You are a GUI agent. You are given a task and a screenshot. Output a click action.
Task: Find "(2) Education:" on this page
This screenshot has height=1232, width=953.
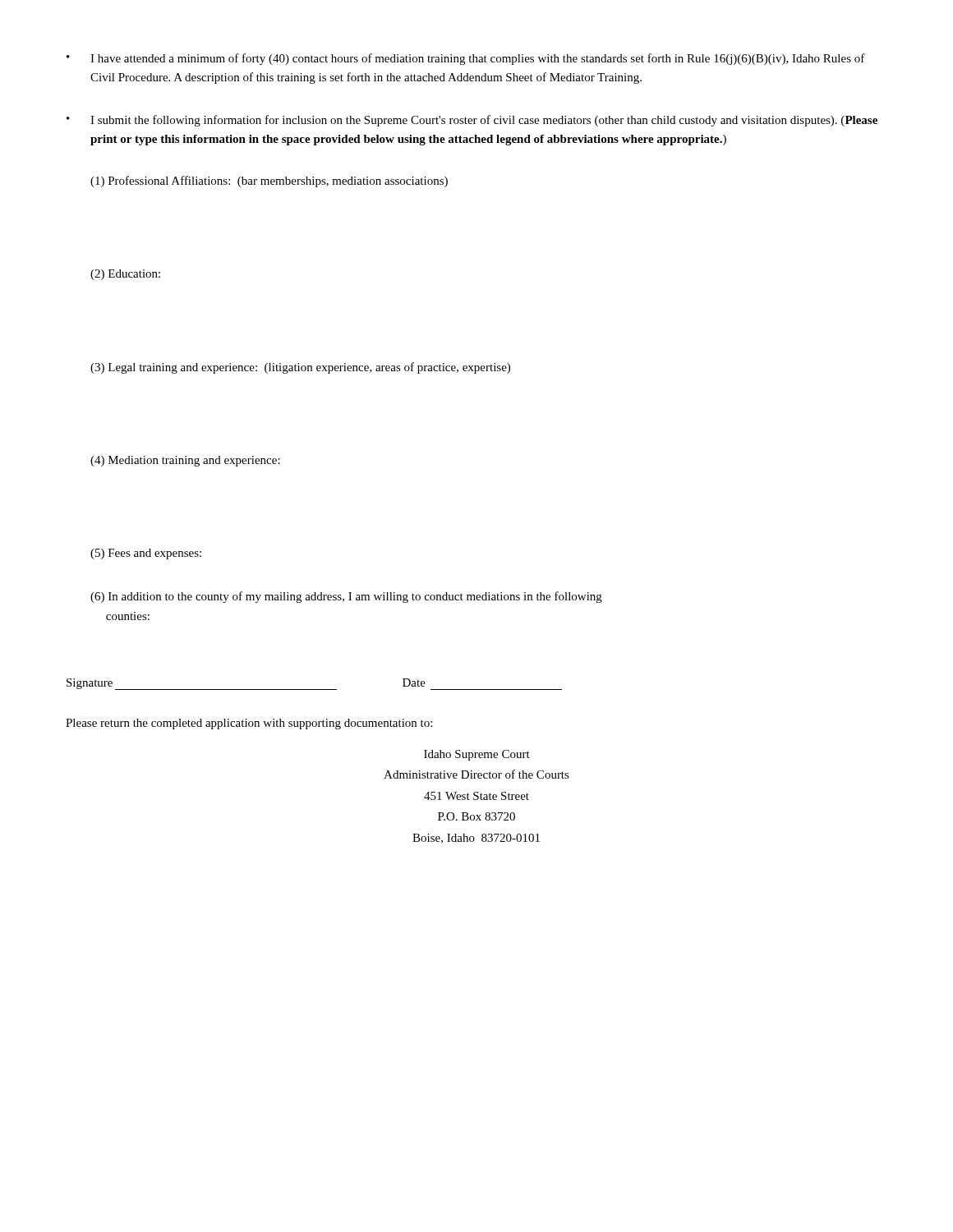pos(126,274)
